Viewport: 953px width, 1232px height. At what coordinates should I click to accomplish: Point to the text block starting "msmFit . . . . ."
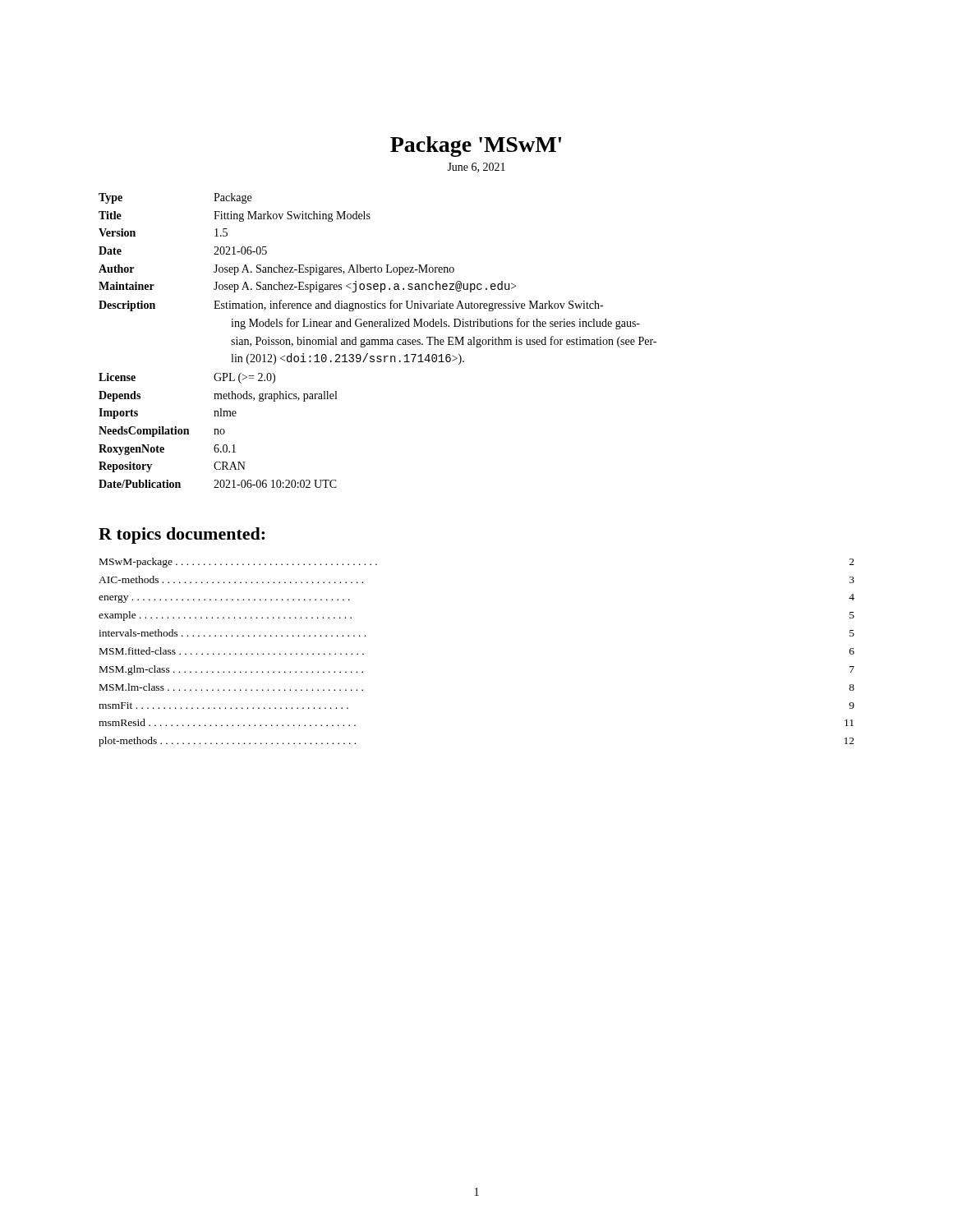113,705
